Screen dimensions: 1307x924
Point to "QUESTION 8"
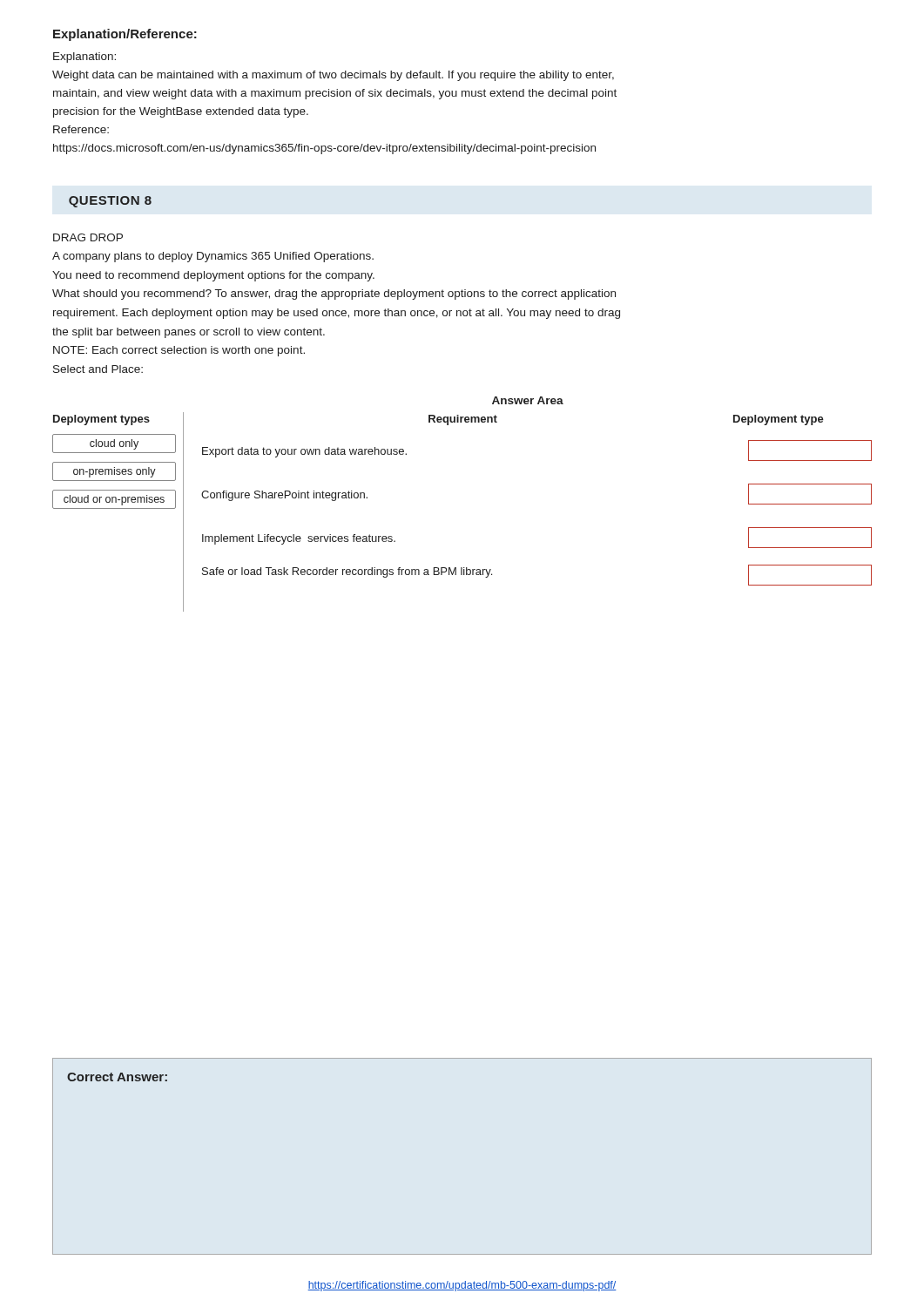click(x=108, y=200)
